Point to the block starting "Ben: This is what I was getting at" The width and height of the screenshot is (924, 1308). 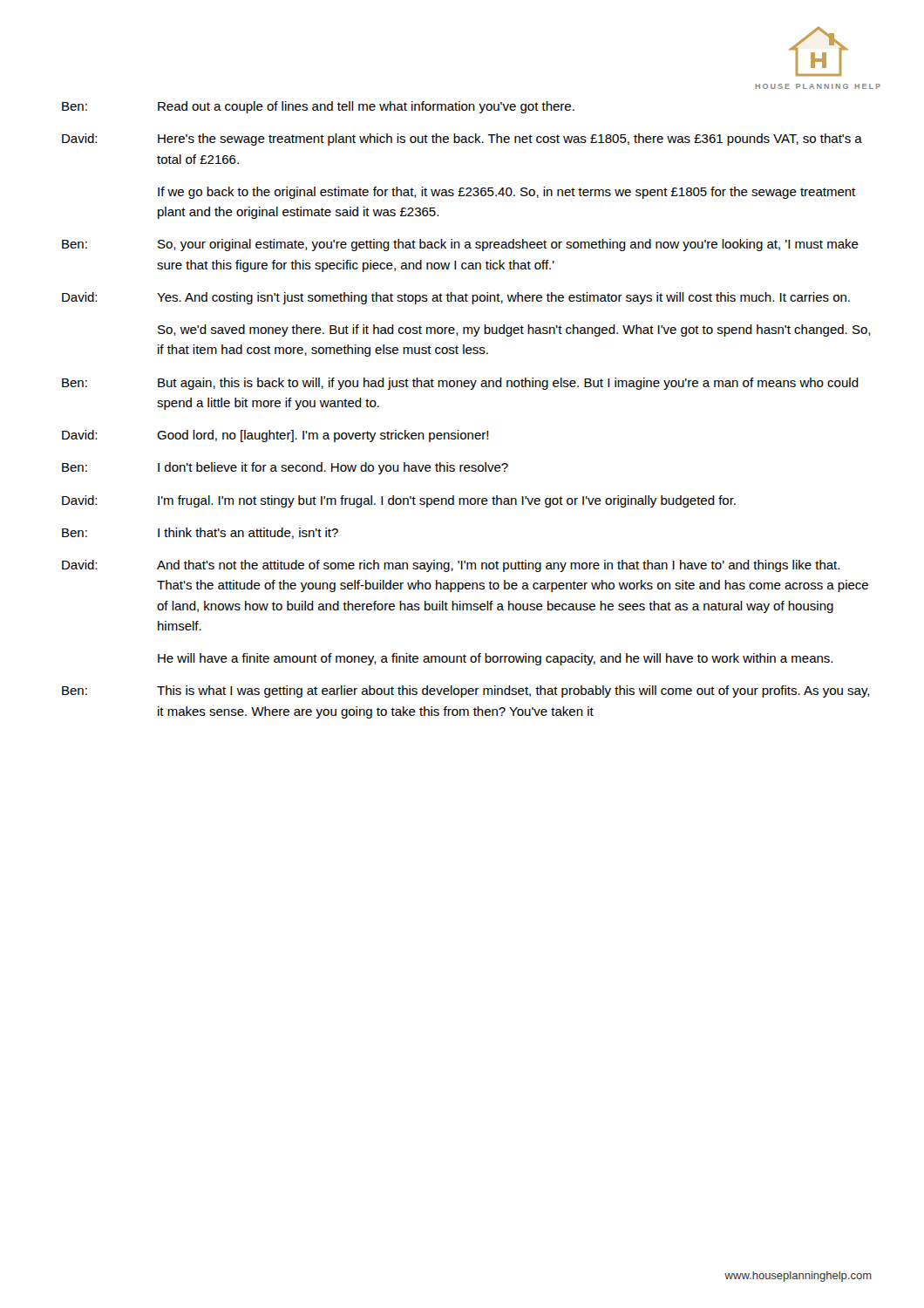coord(466,701)
